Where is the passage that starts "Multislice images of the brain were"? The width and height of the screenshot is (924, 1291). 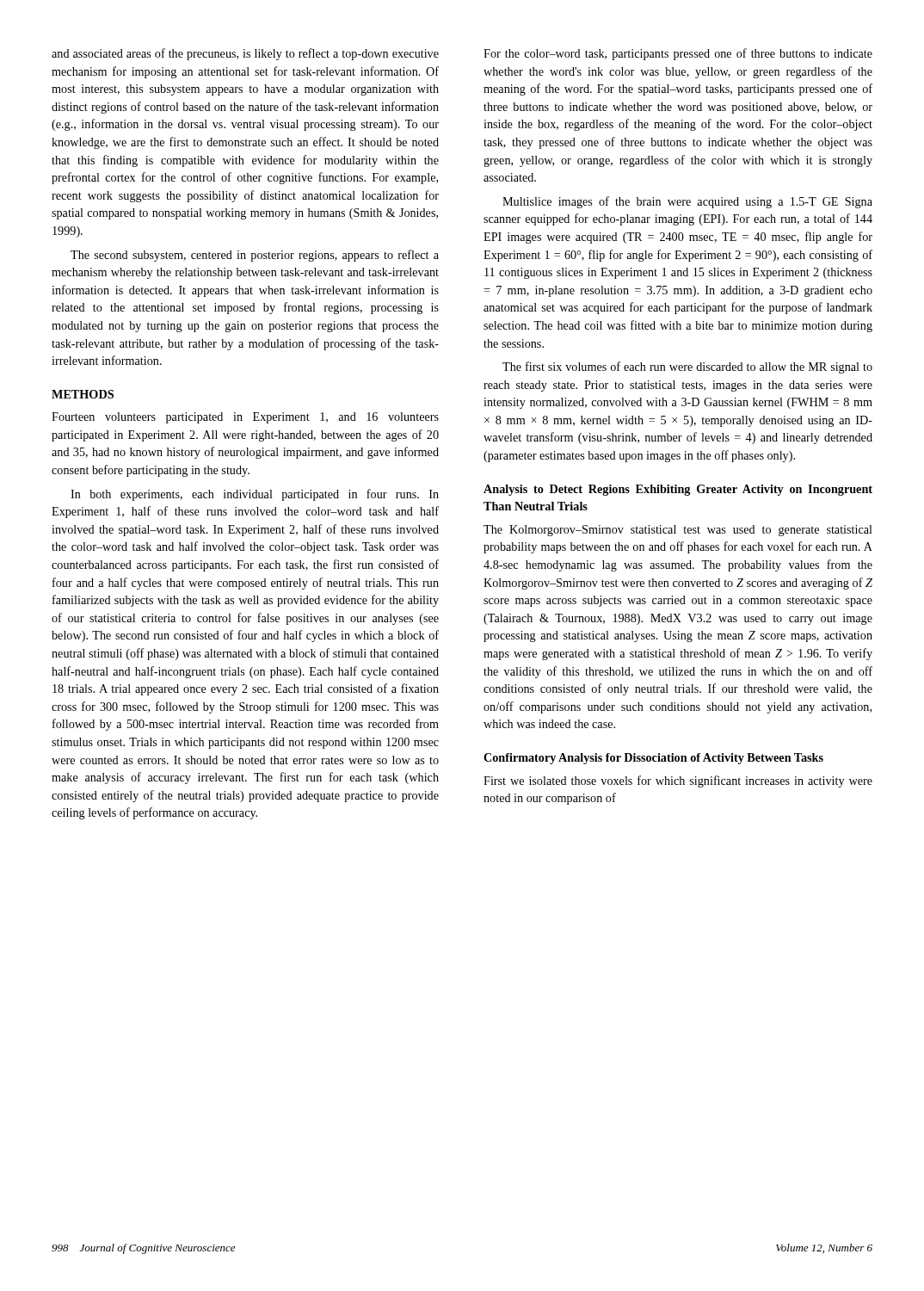click(678, 272)
